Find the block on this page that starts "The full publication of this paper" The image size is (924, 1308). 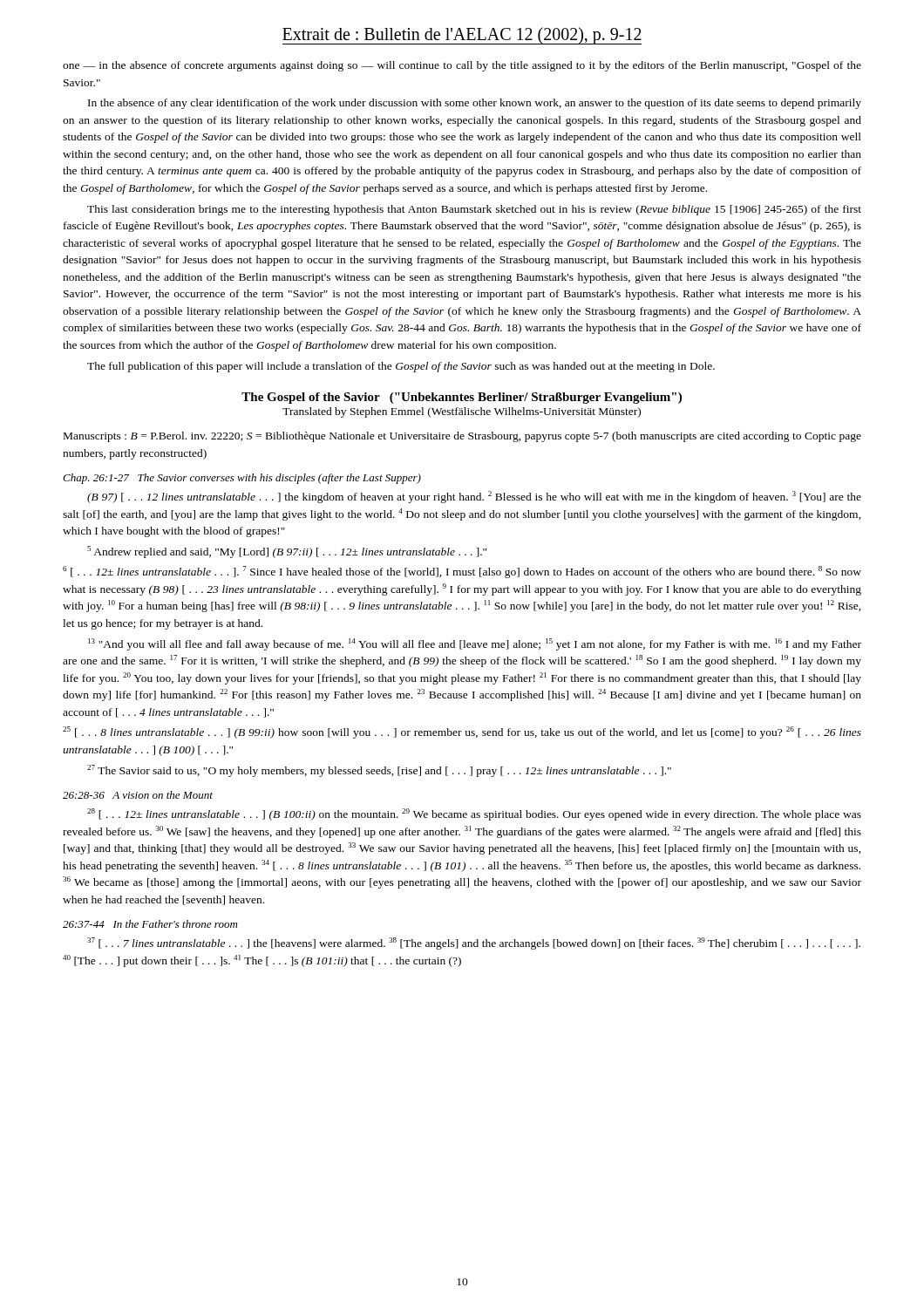[462, 366]
